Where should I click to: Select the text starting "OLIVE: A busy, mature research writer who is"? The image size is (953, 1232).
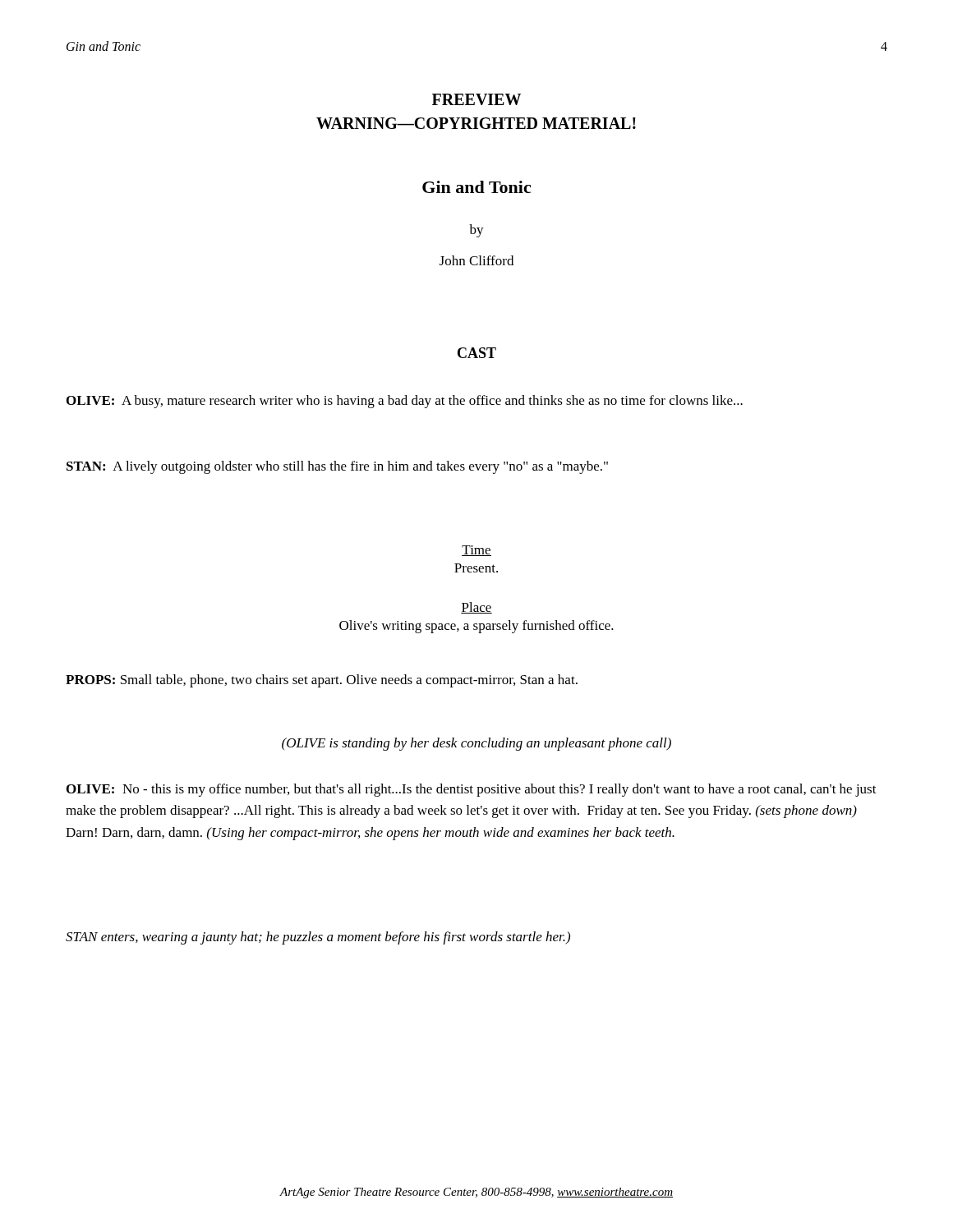pos(405,400)
